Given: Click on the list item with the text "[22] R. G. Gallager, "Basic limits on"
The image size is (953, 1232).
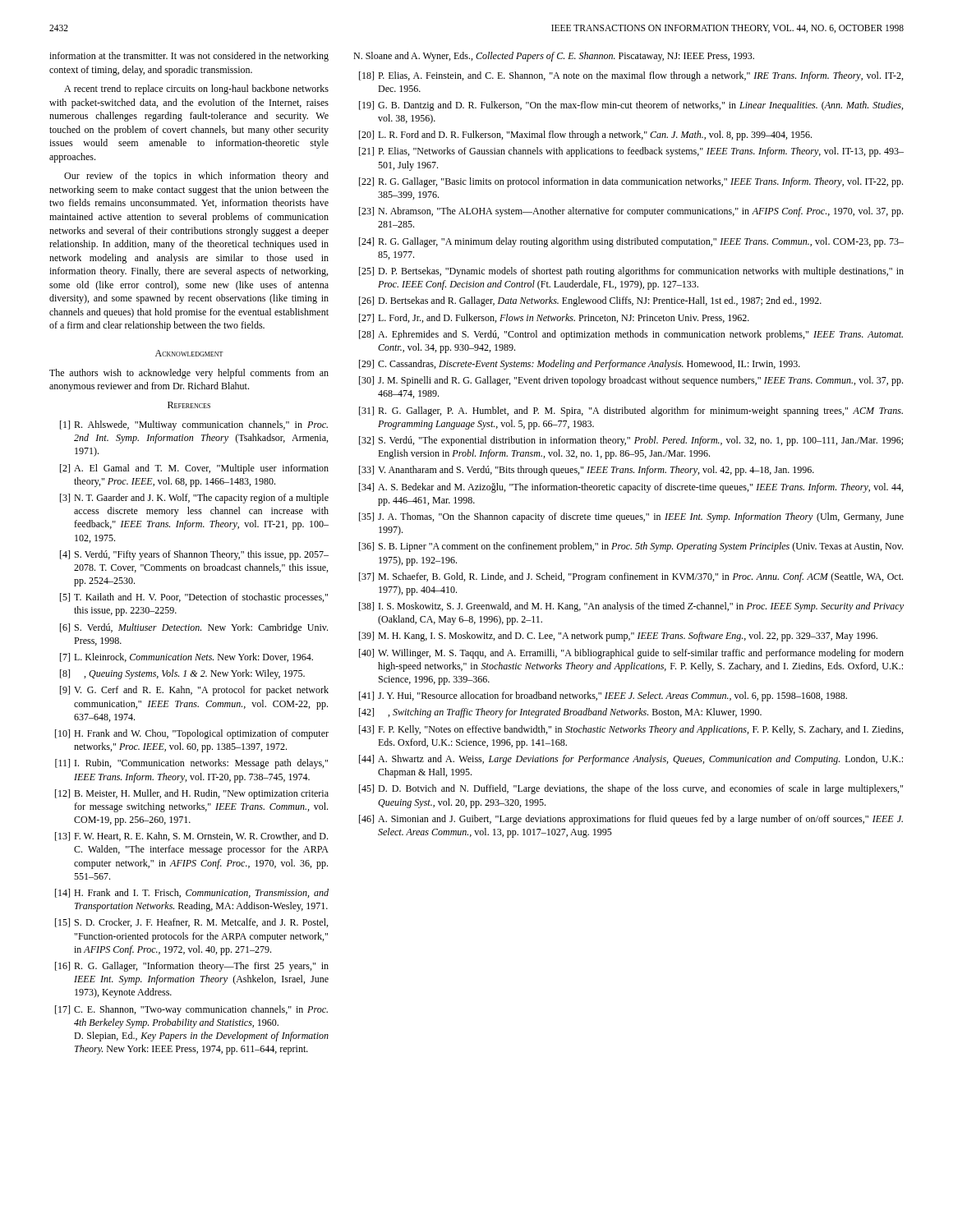Looking at the screenshot, I should click(629, 188).
